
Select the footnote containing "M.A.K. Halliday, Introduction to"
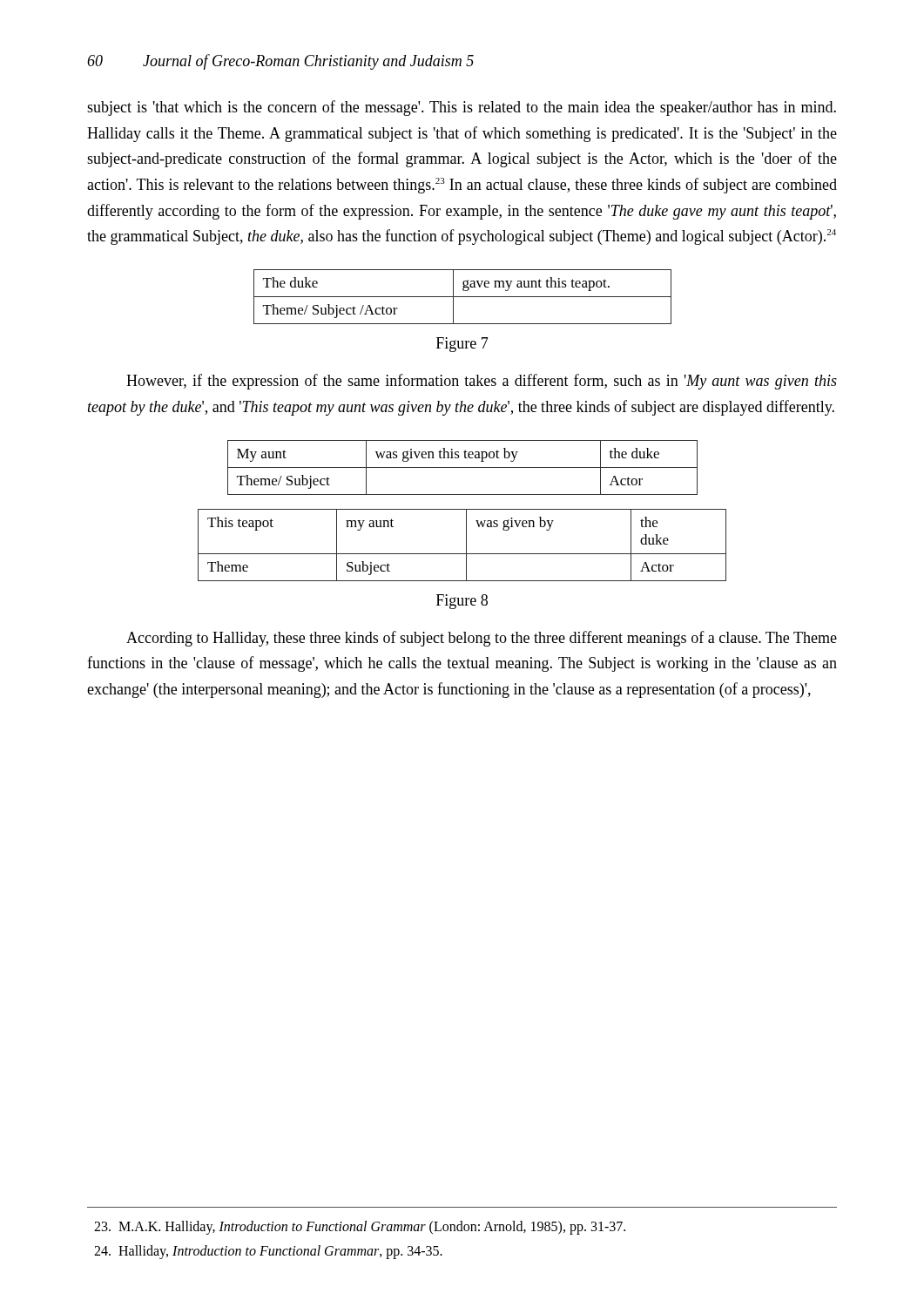(357, 1226)
